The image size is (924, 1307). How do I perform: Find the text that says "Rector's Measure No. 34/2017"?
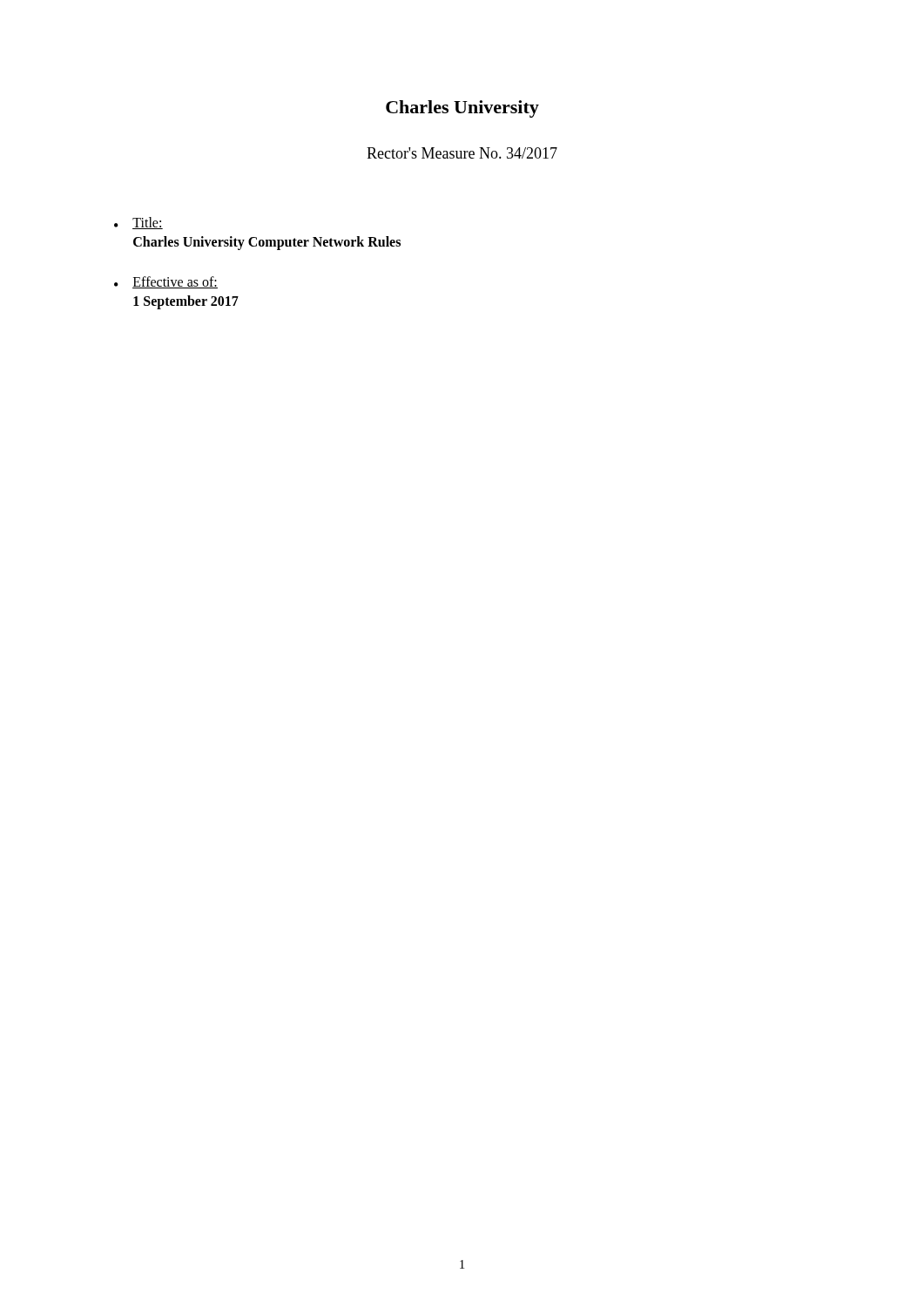[462, 153]
